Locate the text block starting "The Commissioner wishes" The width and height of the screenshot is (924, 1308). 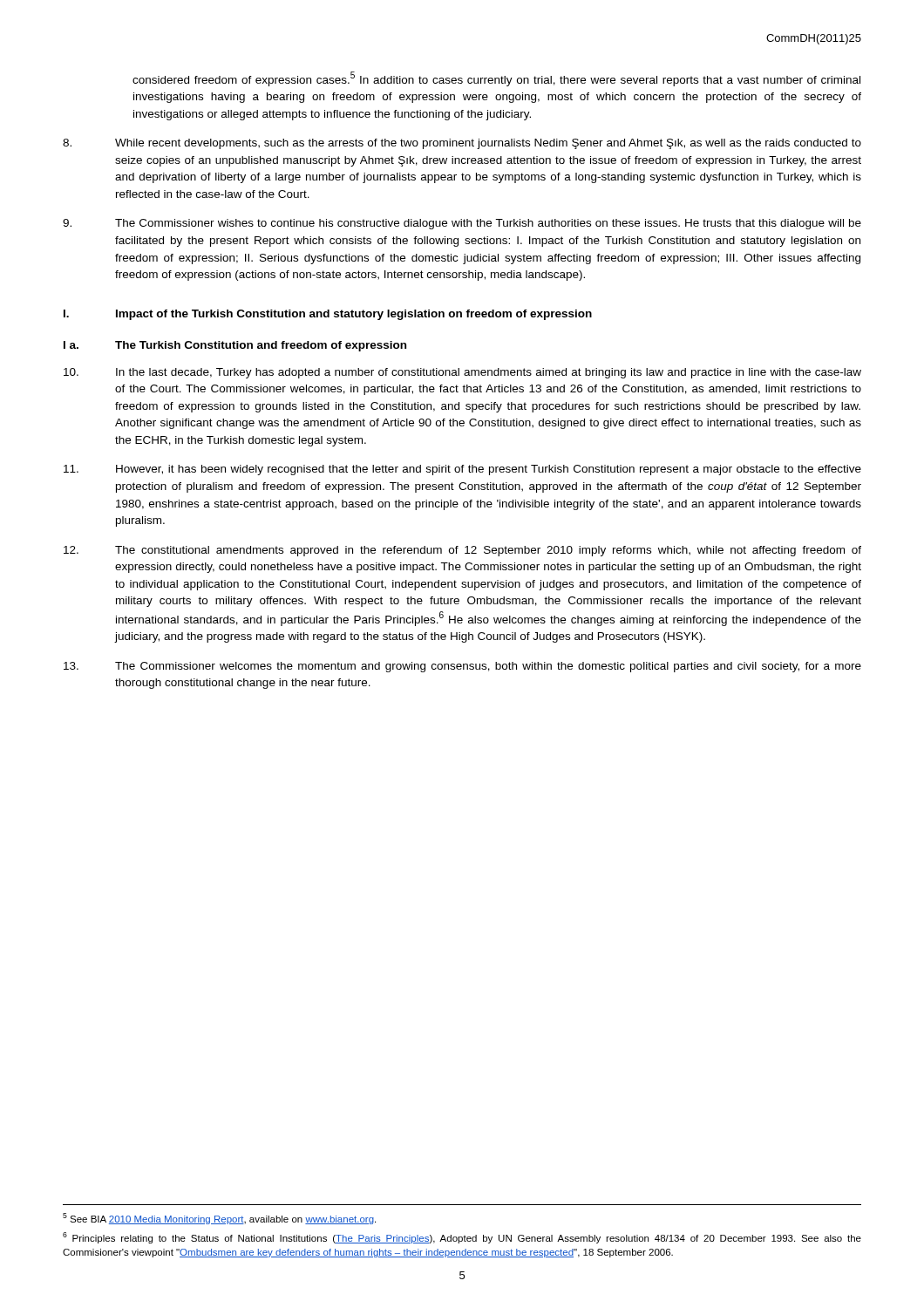pos(462,249)
